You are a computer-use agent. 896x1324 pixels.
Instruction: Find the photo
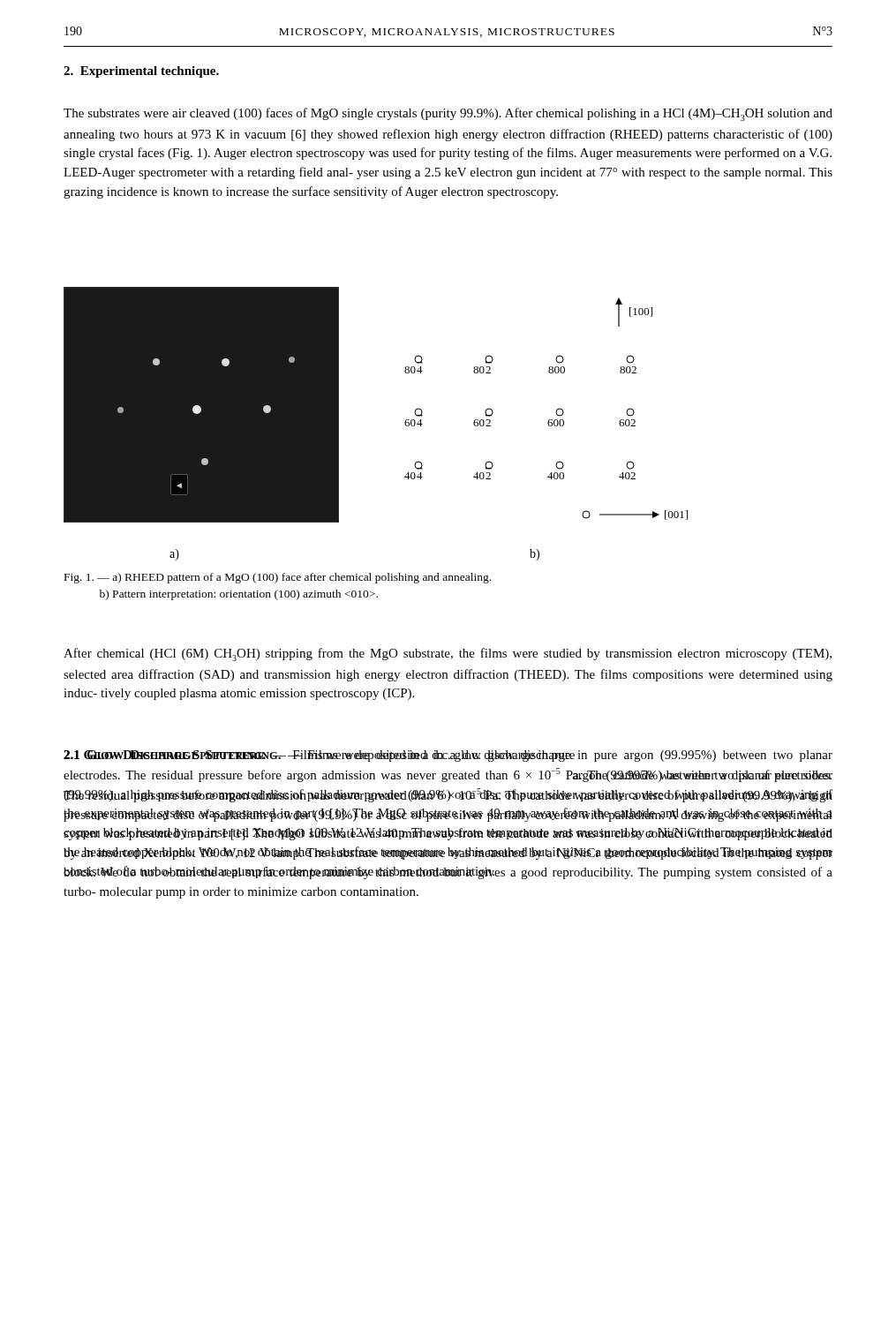pos(448,415)
